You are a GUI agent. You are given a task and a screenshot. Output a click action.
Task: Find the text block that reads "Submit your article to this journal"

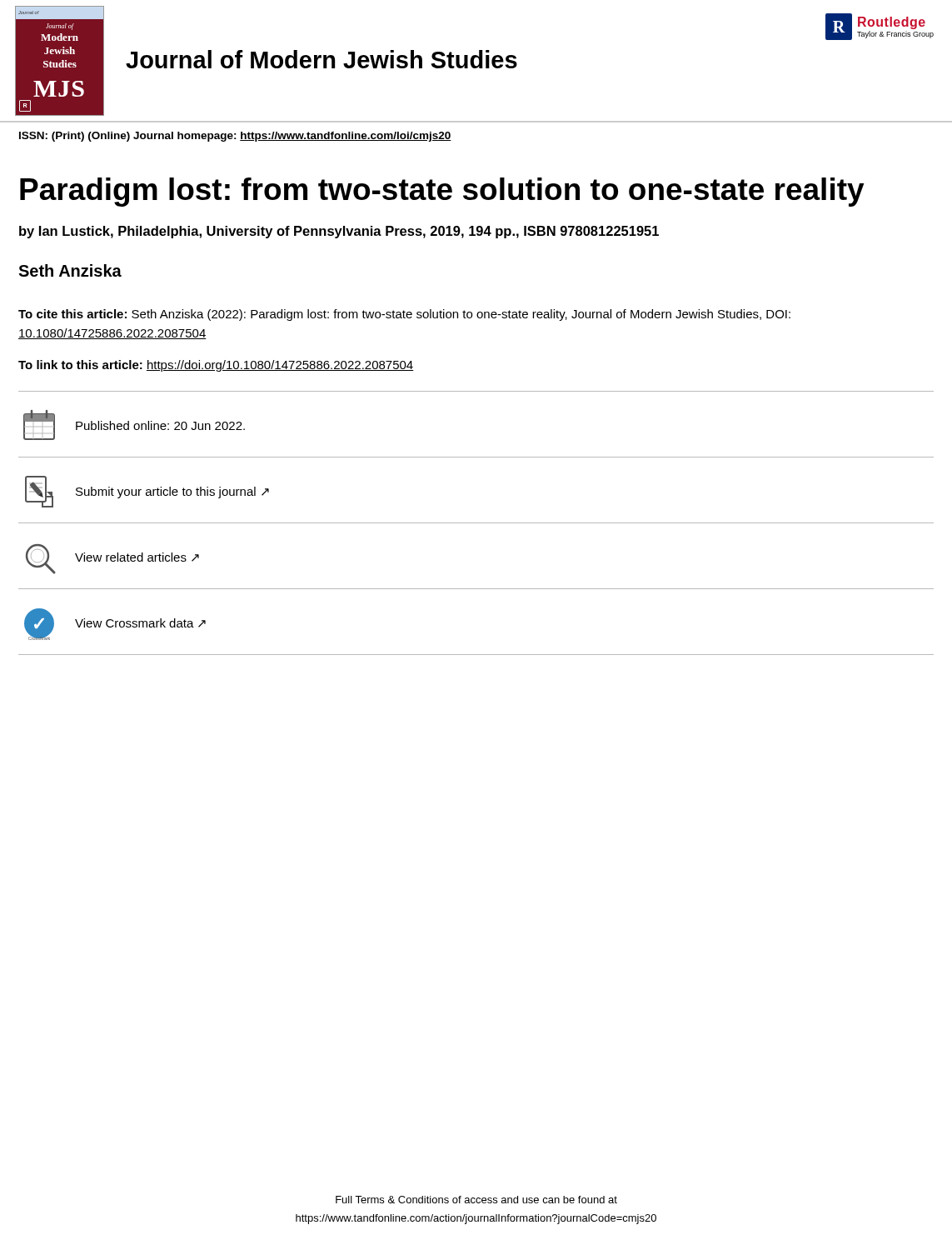click(144, 491)
